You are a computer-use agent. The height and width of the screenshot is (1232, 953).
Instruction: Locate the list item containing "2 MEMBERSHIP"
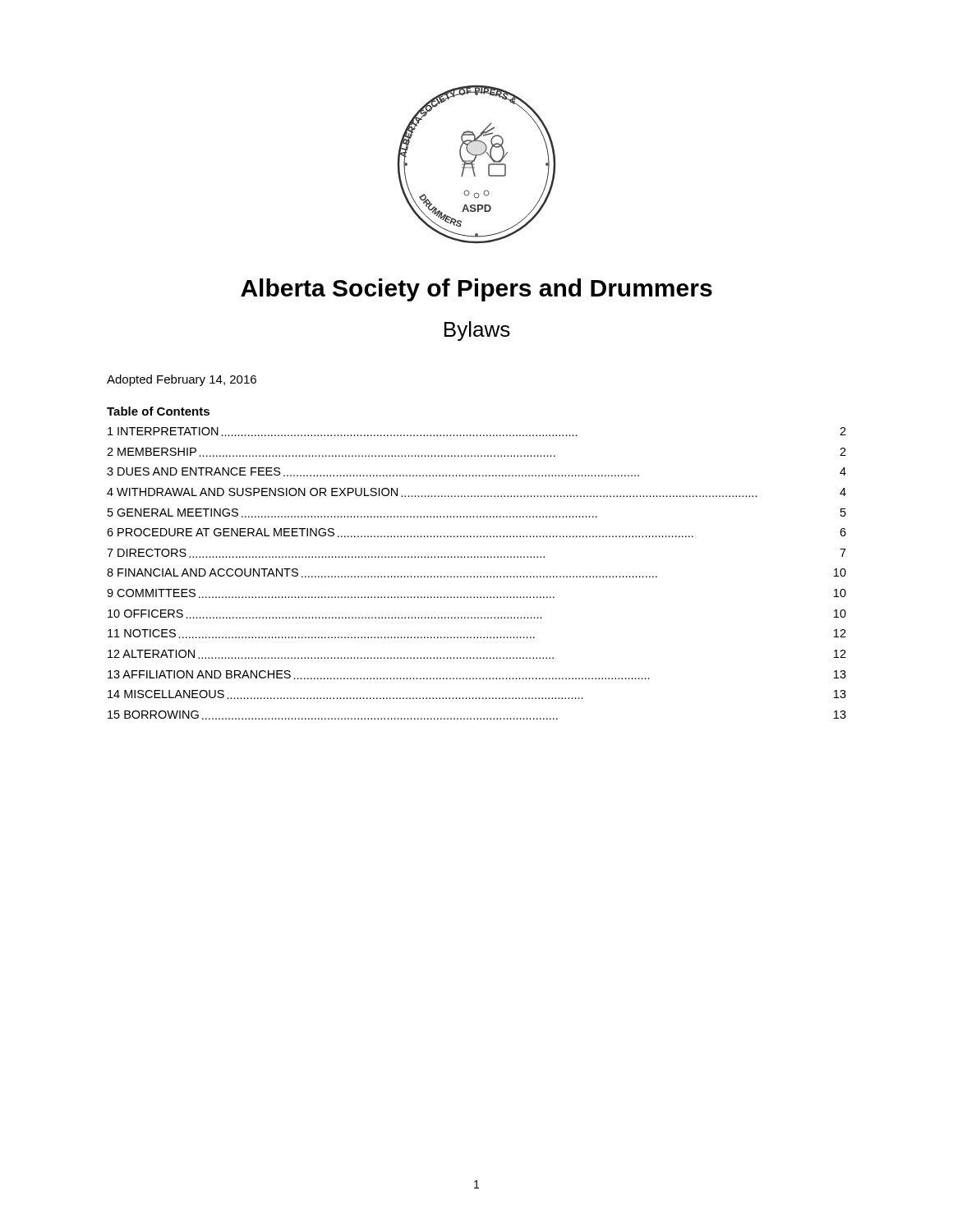coord(476,452)
